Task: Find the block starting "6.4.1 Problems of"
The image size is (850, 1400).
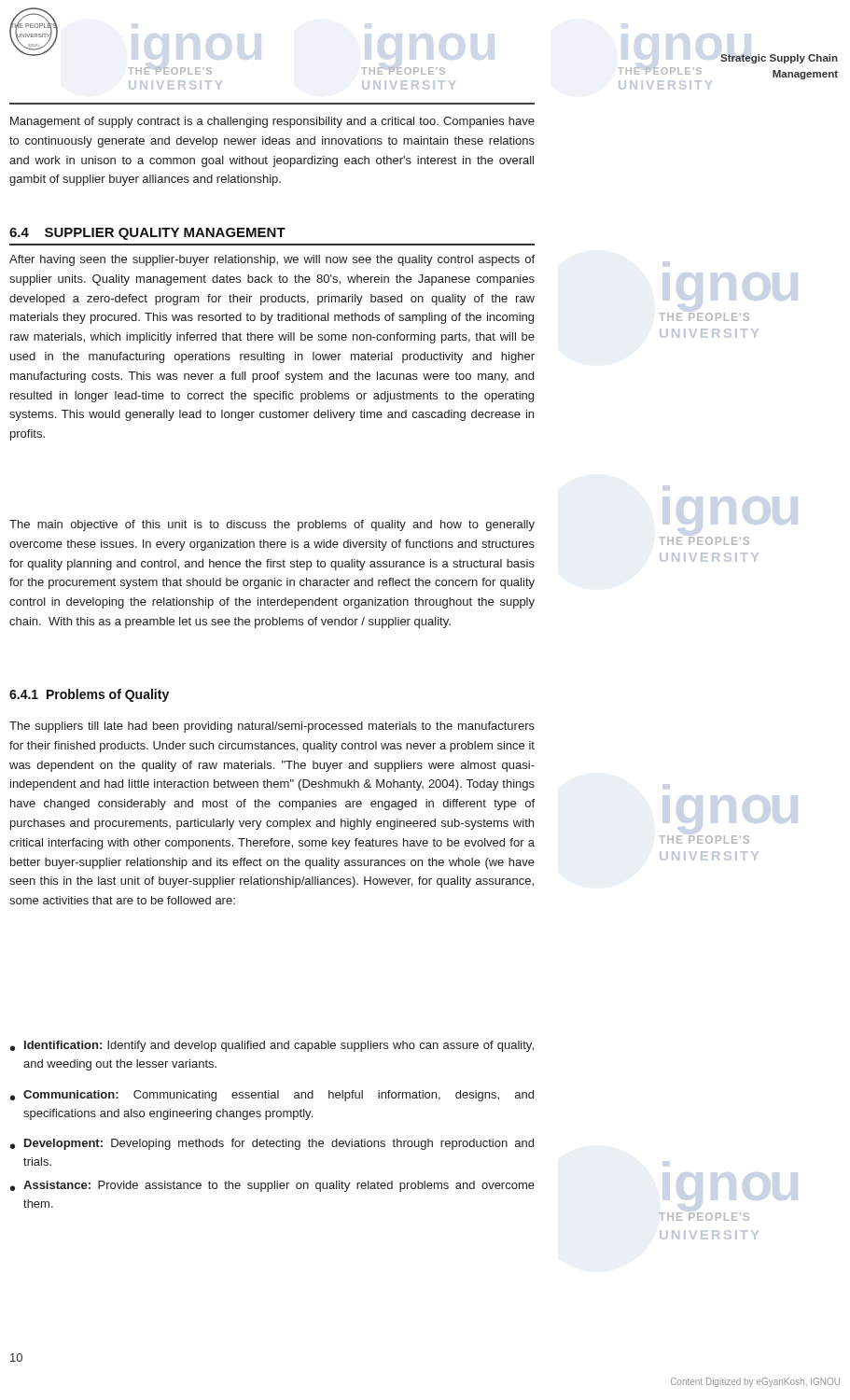Action: pyautogui.click(x=89, y=695)
